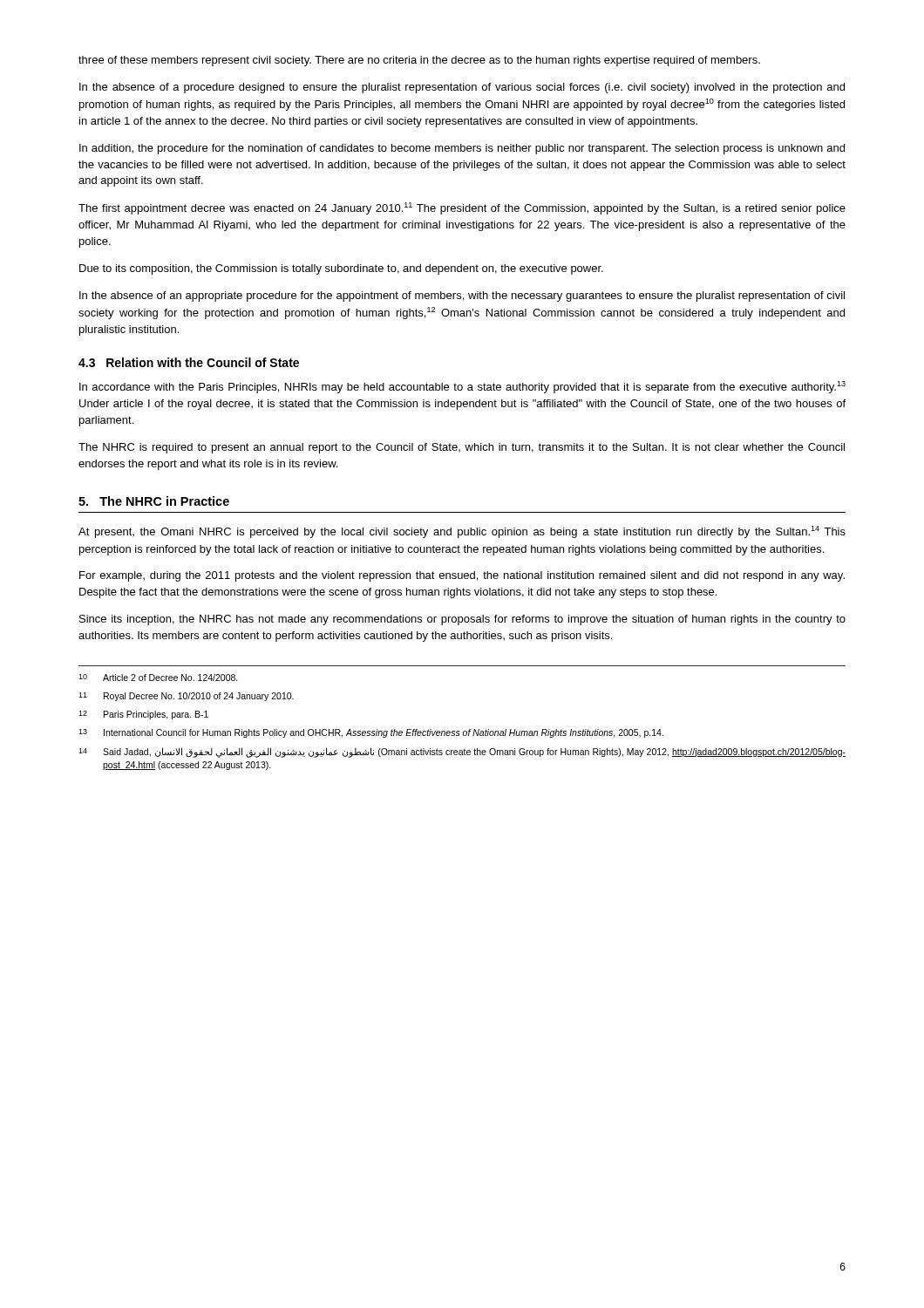Click on the section header with the text "5. The NHRC in Practice"
Viewport: 924px width, 1308px height.
tap(154, 502)
